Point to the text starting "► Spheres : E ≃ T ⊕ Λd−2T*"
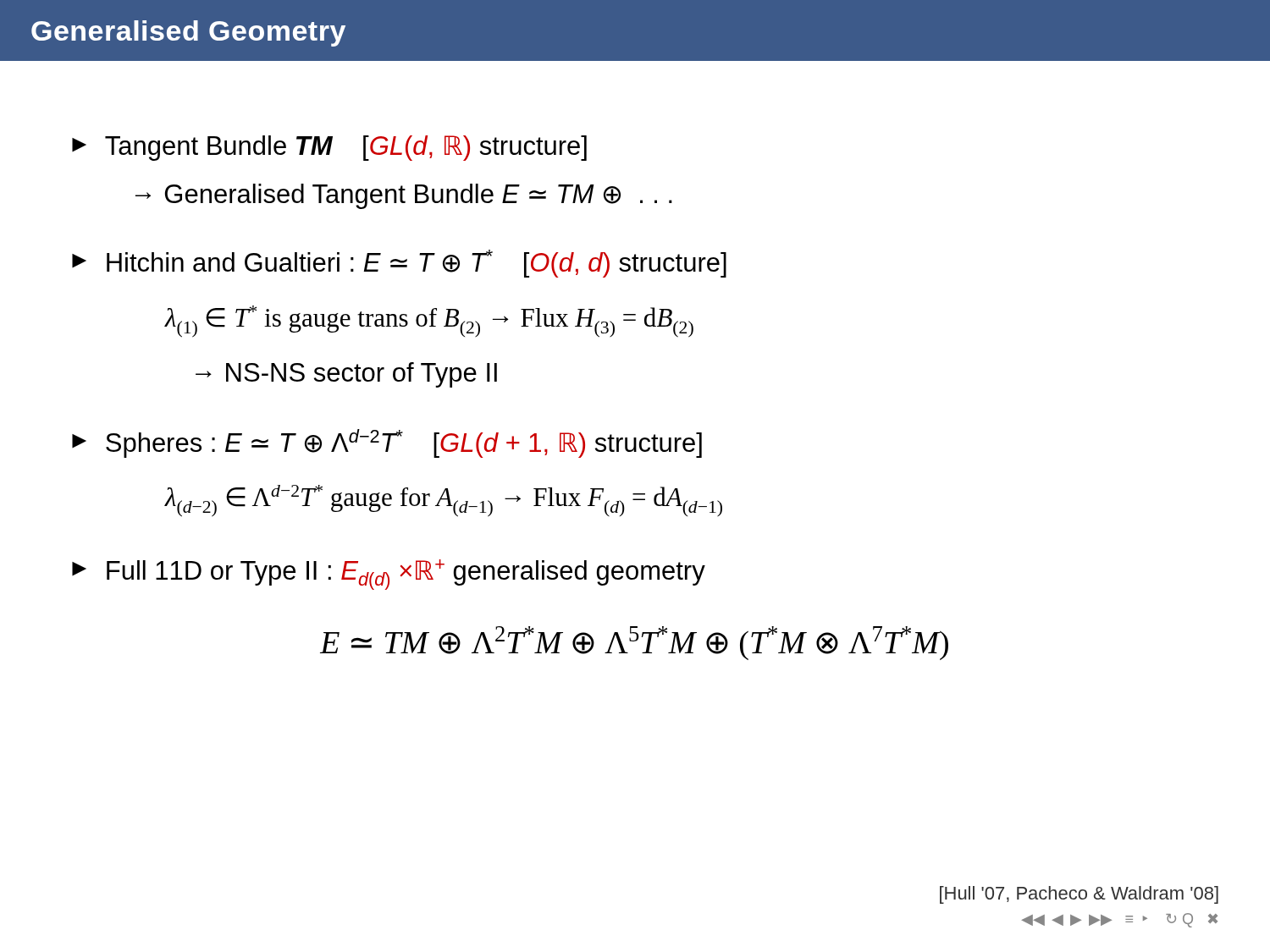Image resolution: width=1270 pixels, height=952 pixels. [386, 443]
